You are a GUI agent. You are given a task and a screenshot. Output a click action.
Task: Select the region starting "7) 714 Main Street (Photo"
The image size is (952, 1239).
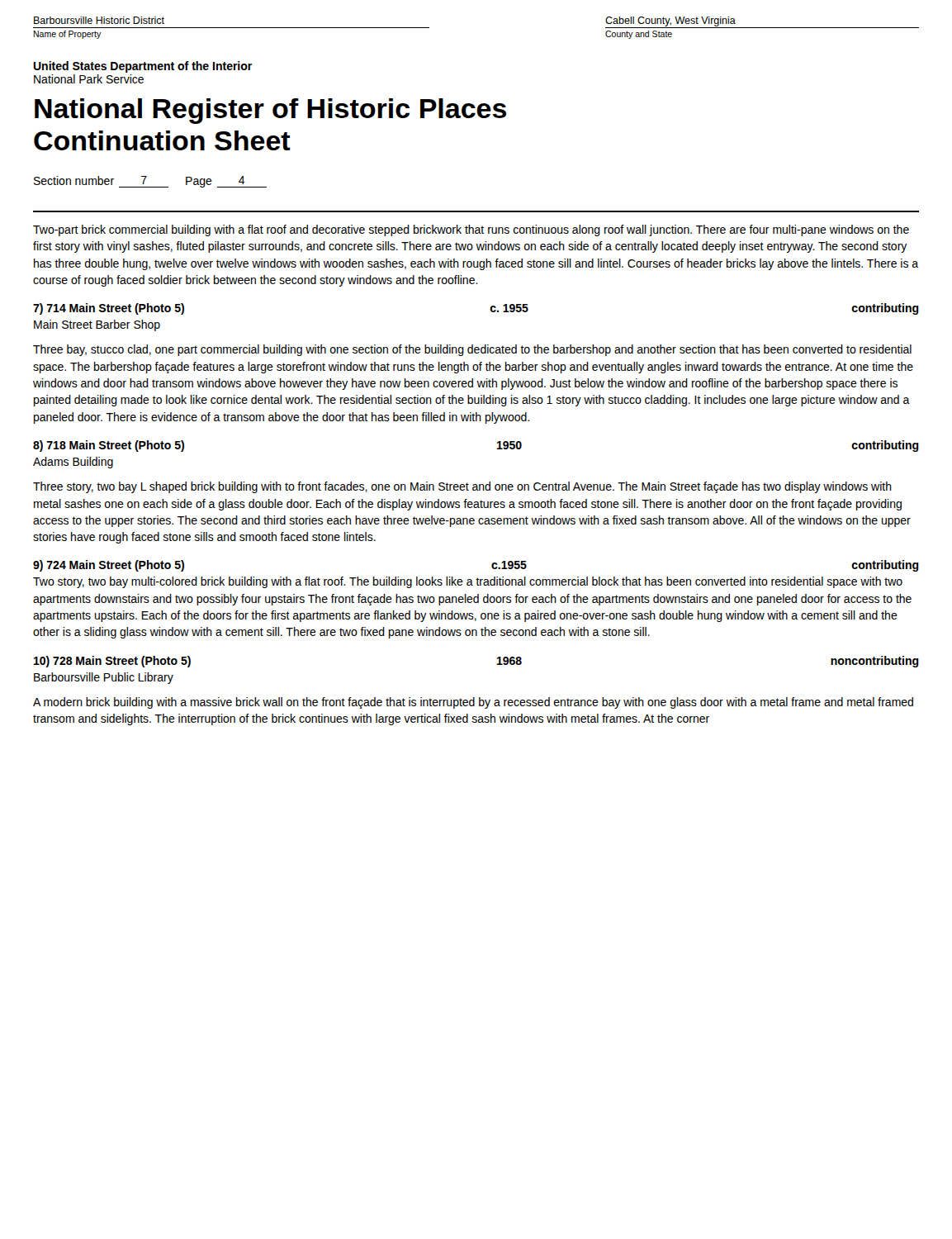[102, 309]
